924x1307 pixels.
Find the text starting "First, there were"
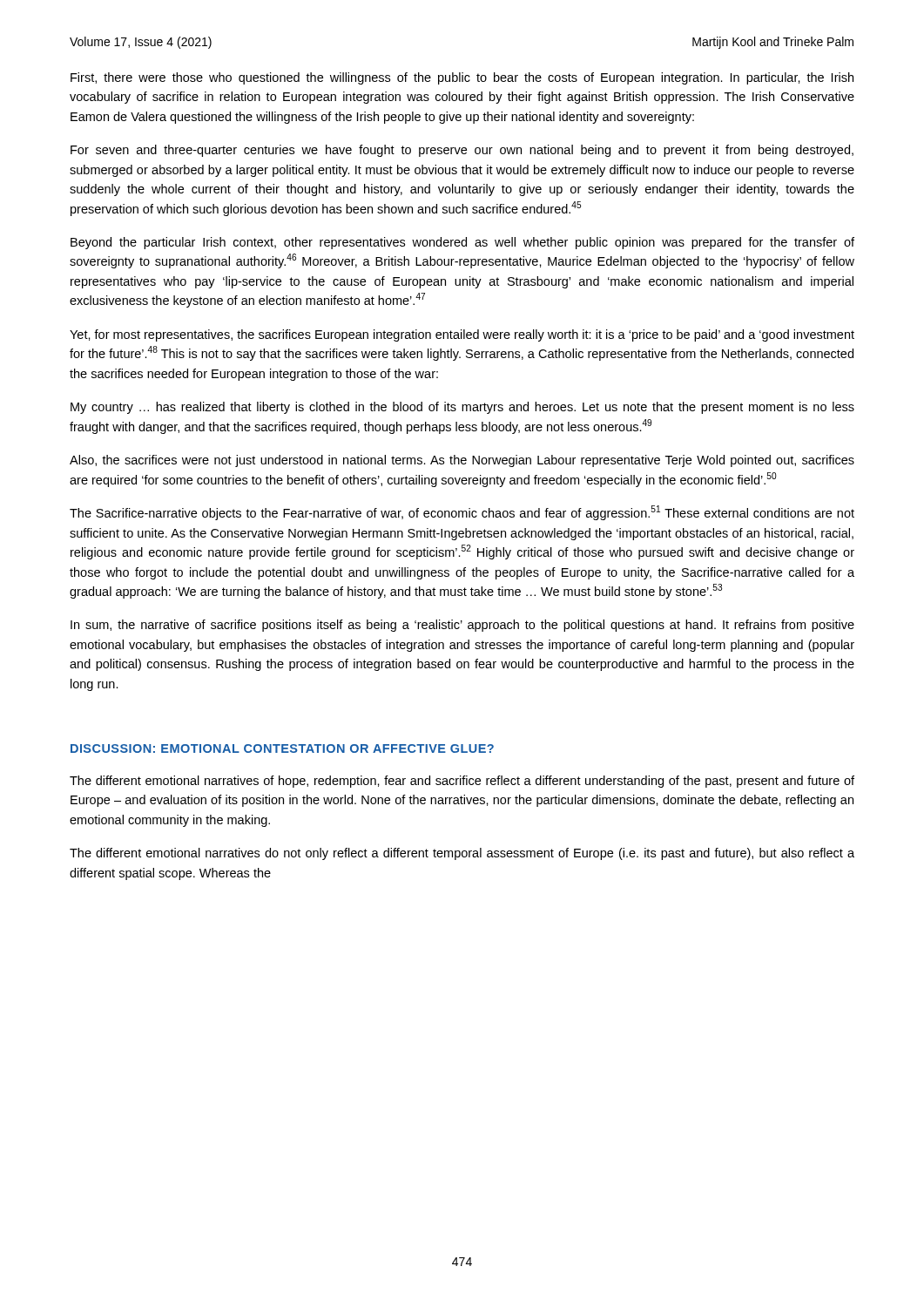pos(462,97)
